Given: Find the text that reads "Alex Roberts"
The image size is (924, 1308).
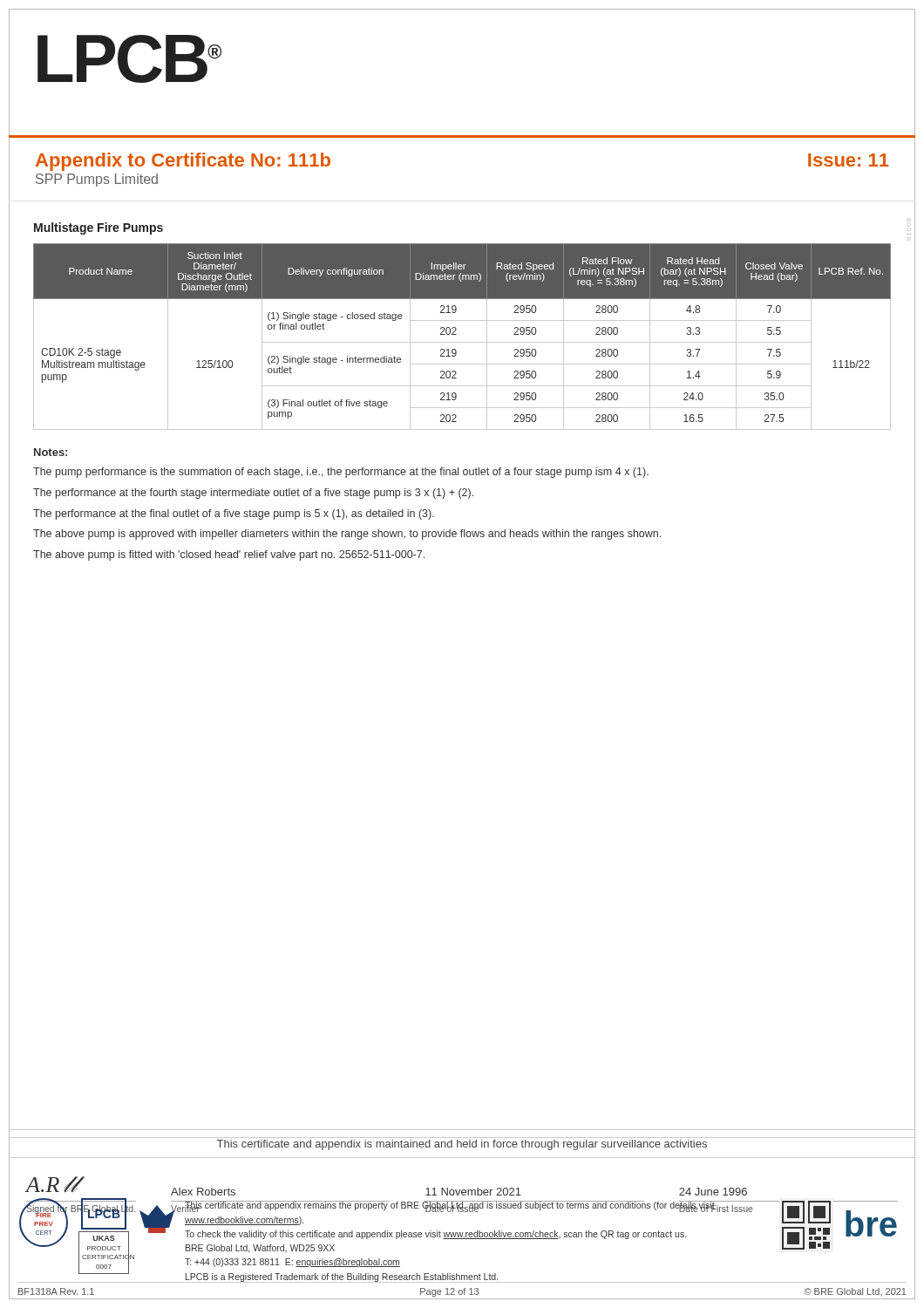Looking at the screenshot, I should point(203,1192).
